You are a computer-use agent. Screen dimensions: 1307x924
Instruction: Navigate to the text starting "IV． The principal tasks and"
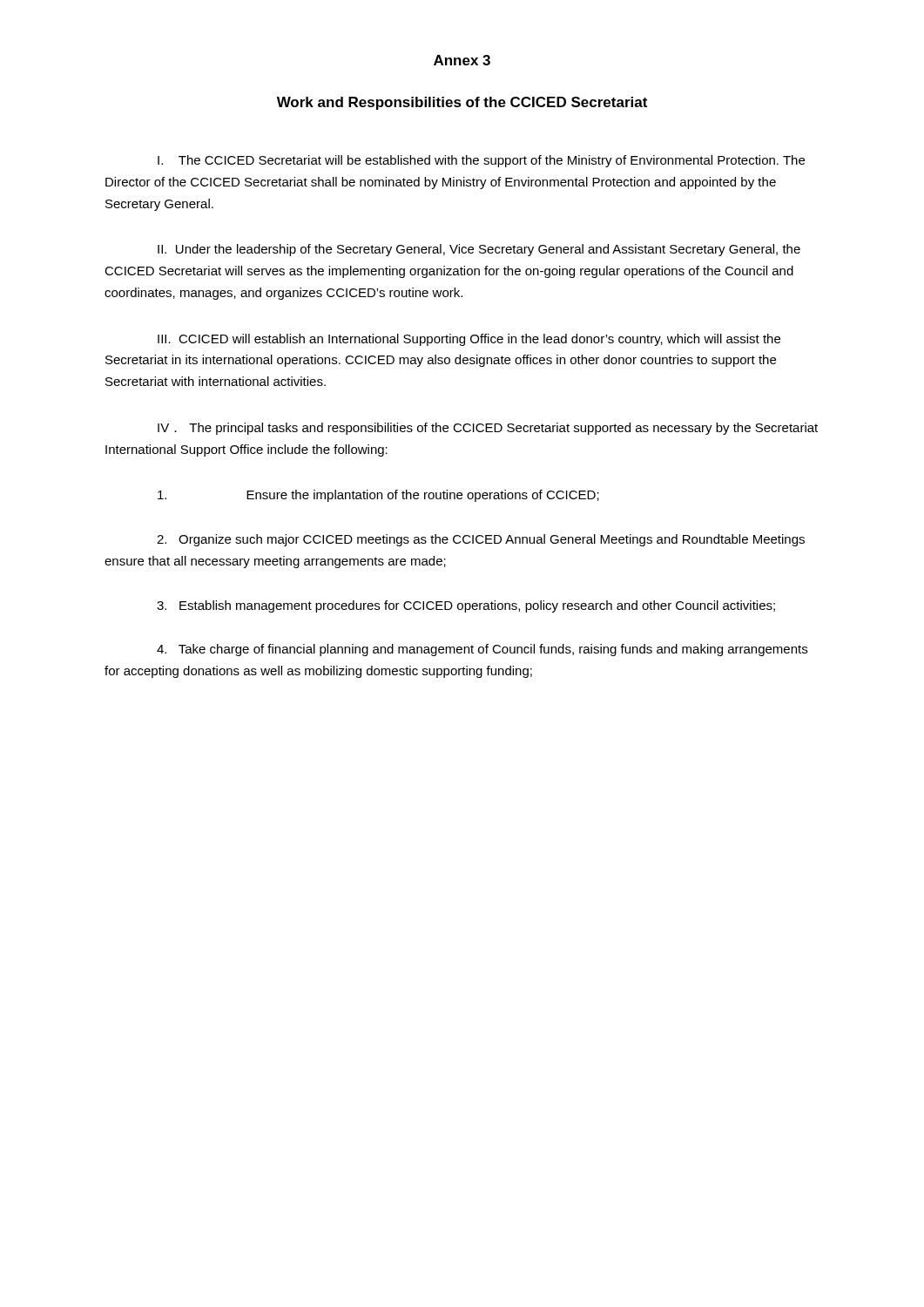pos(461,438)
